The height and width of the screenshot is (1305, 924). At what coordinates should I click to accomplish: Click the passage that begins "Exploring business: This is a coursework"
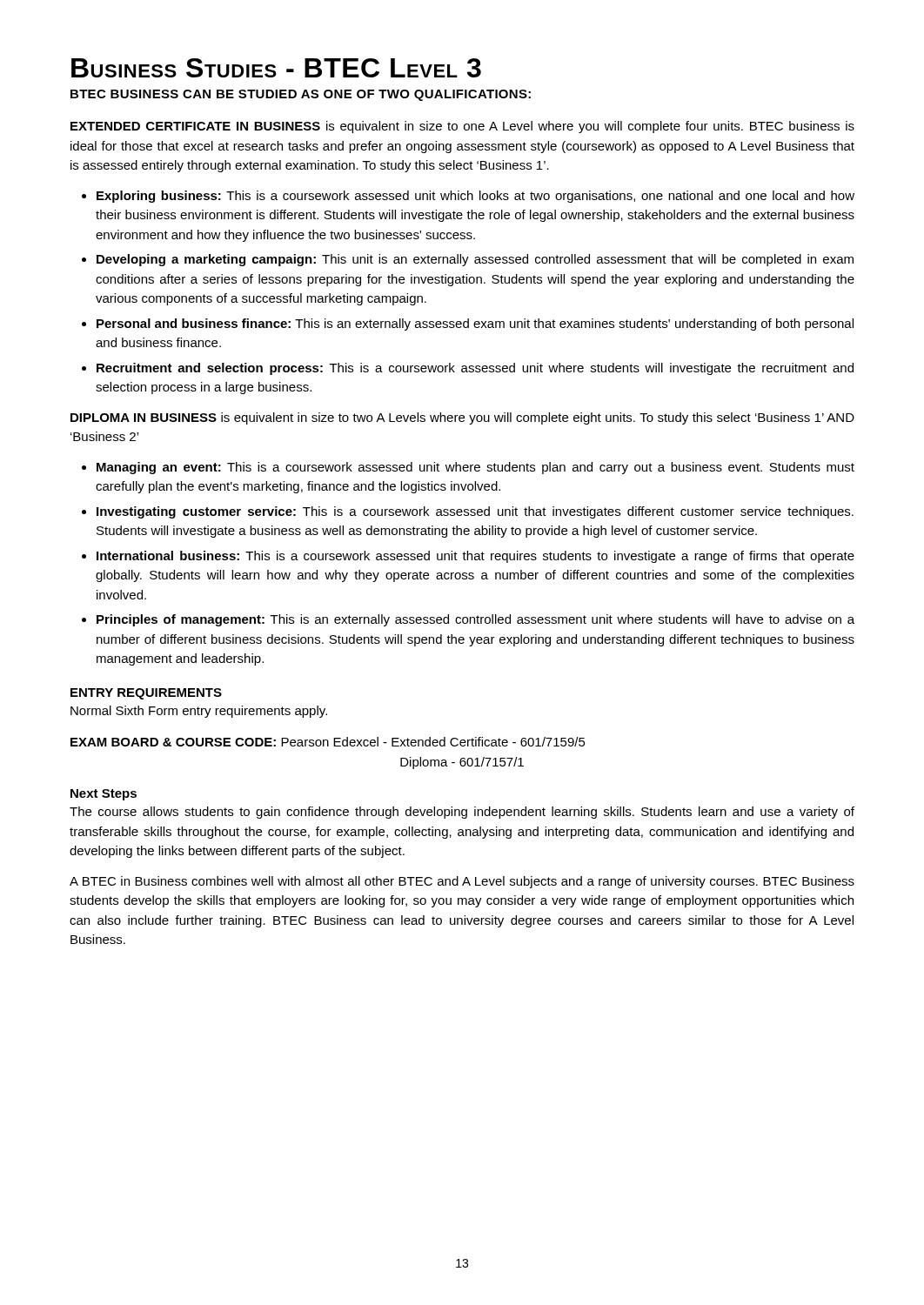point(475,214)
